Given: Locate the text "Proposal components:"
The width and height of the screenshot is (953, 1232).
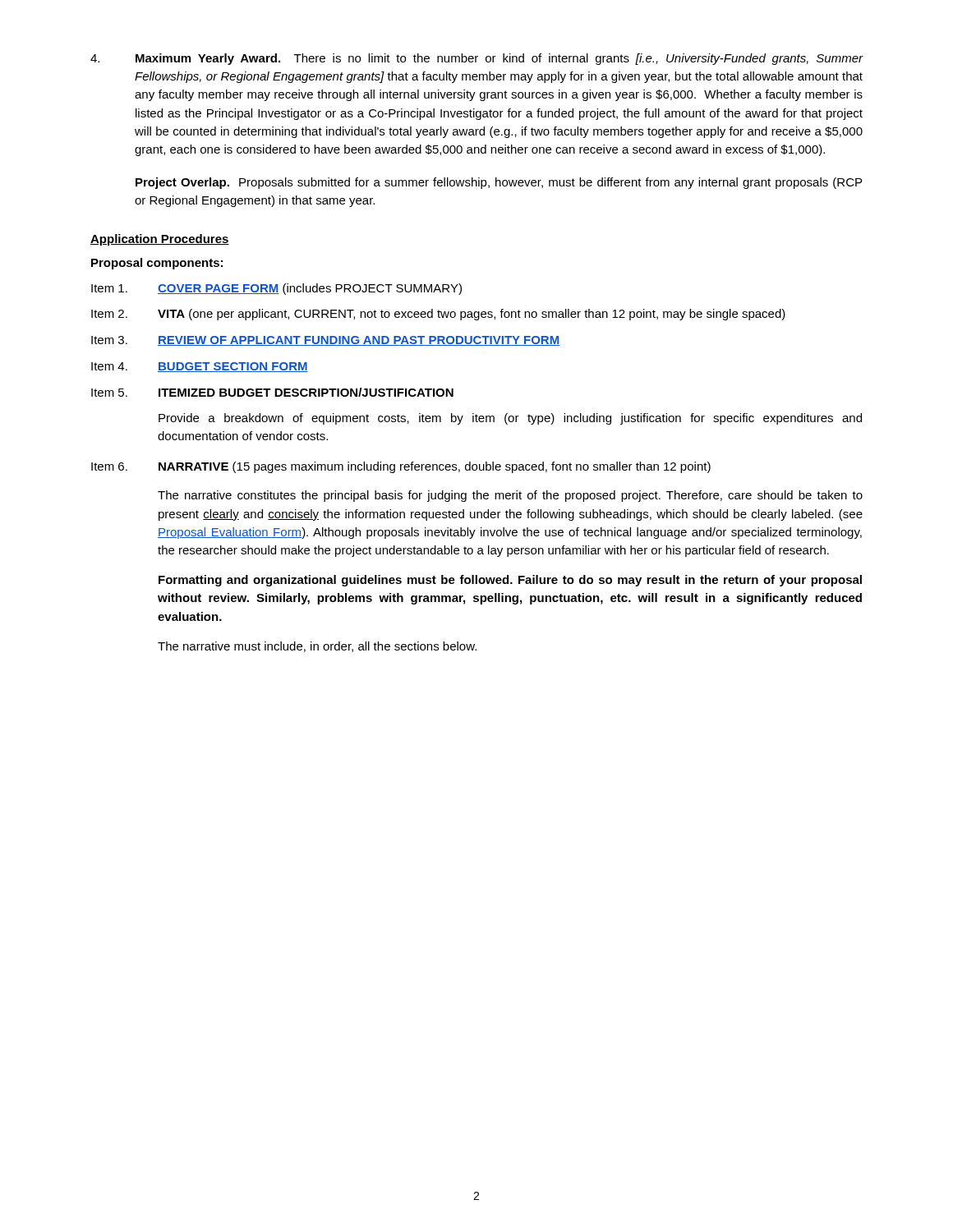Looking at the screenshot, I should tap(157, 262).
